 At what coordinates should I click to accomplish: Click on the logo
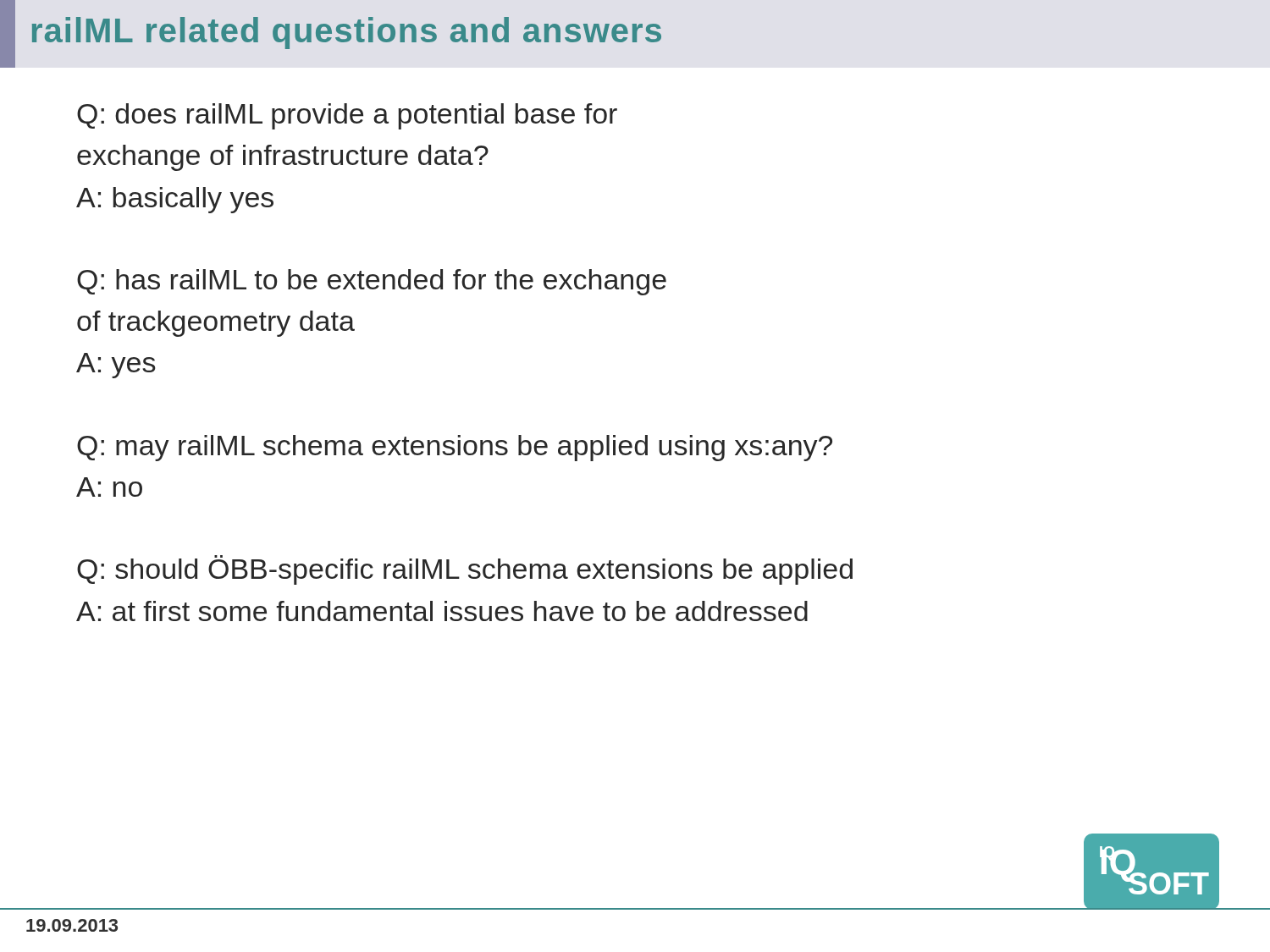(1151, 872)
